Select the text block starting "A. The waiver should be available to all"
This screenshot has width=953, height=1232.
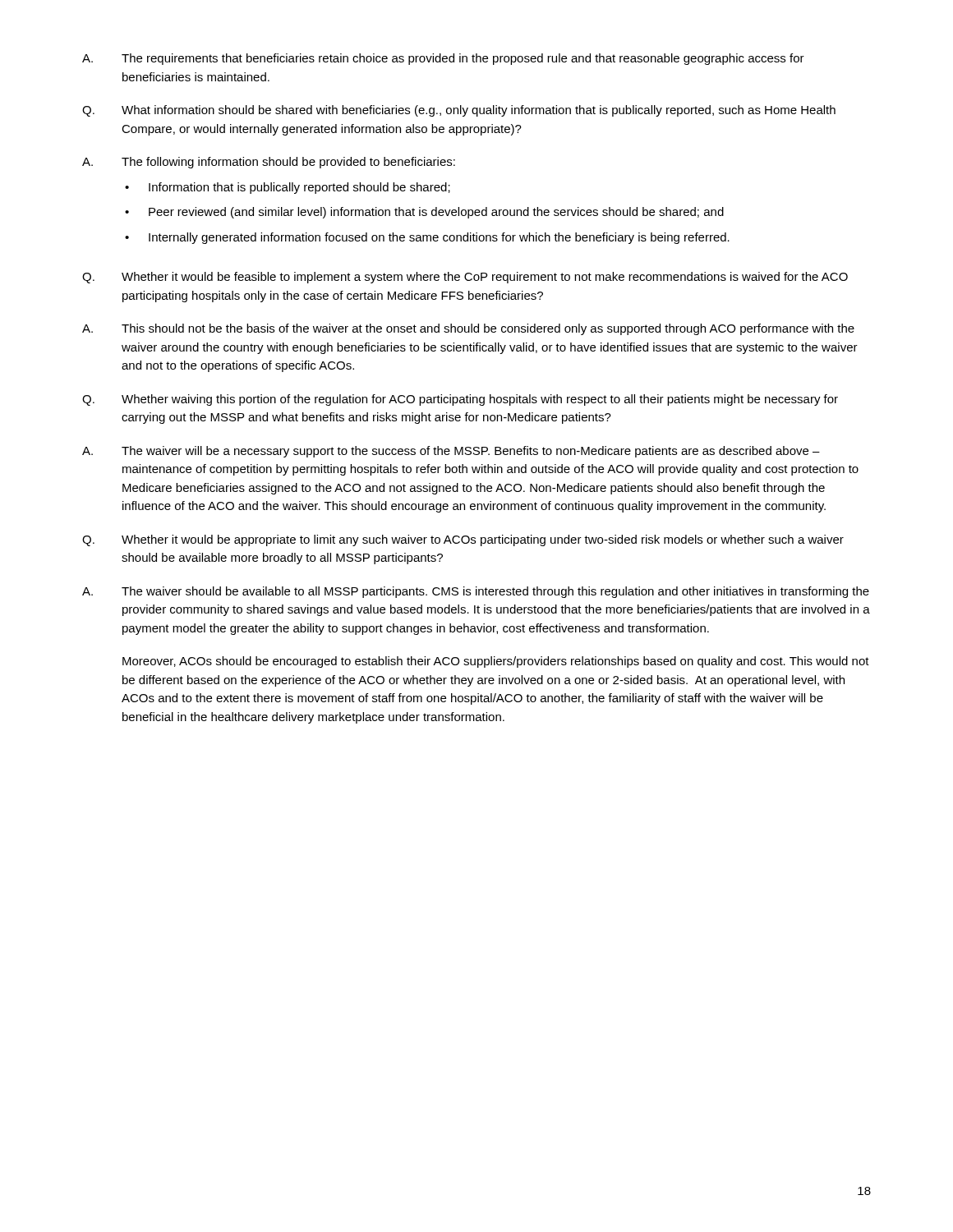476,610
